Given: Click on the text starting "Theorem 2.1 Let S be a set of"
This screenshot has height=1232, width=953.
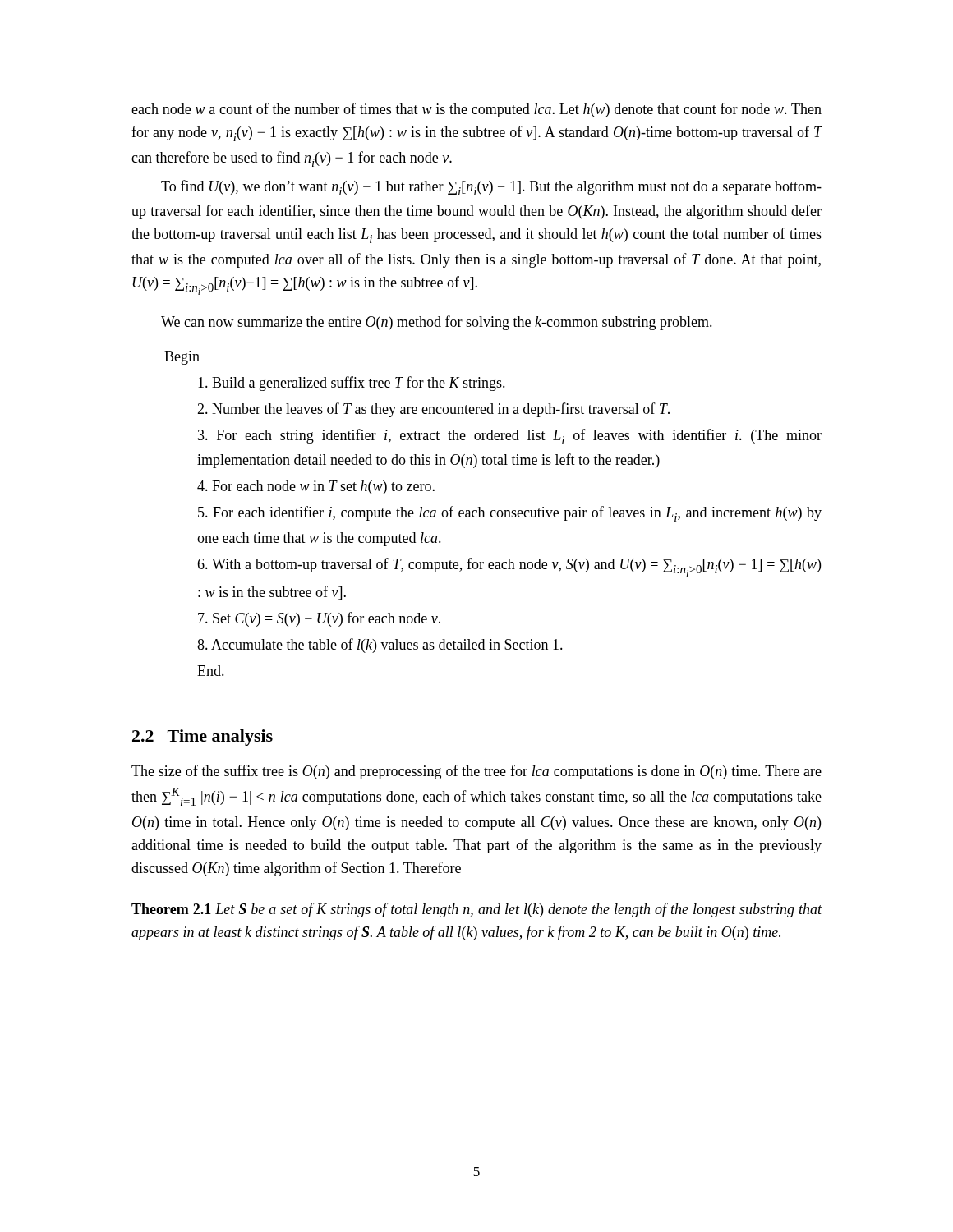Looking at the screenshot, I should 476,921.
